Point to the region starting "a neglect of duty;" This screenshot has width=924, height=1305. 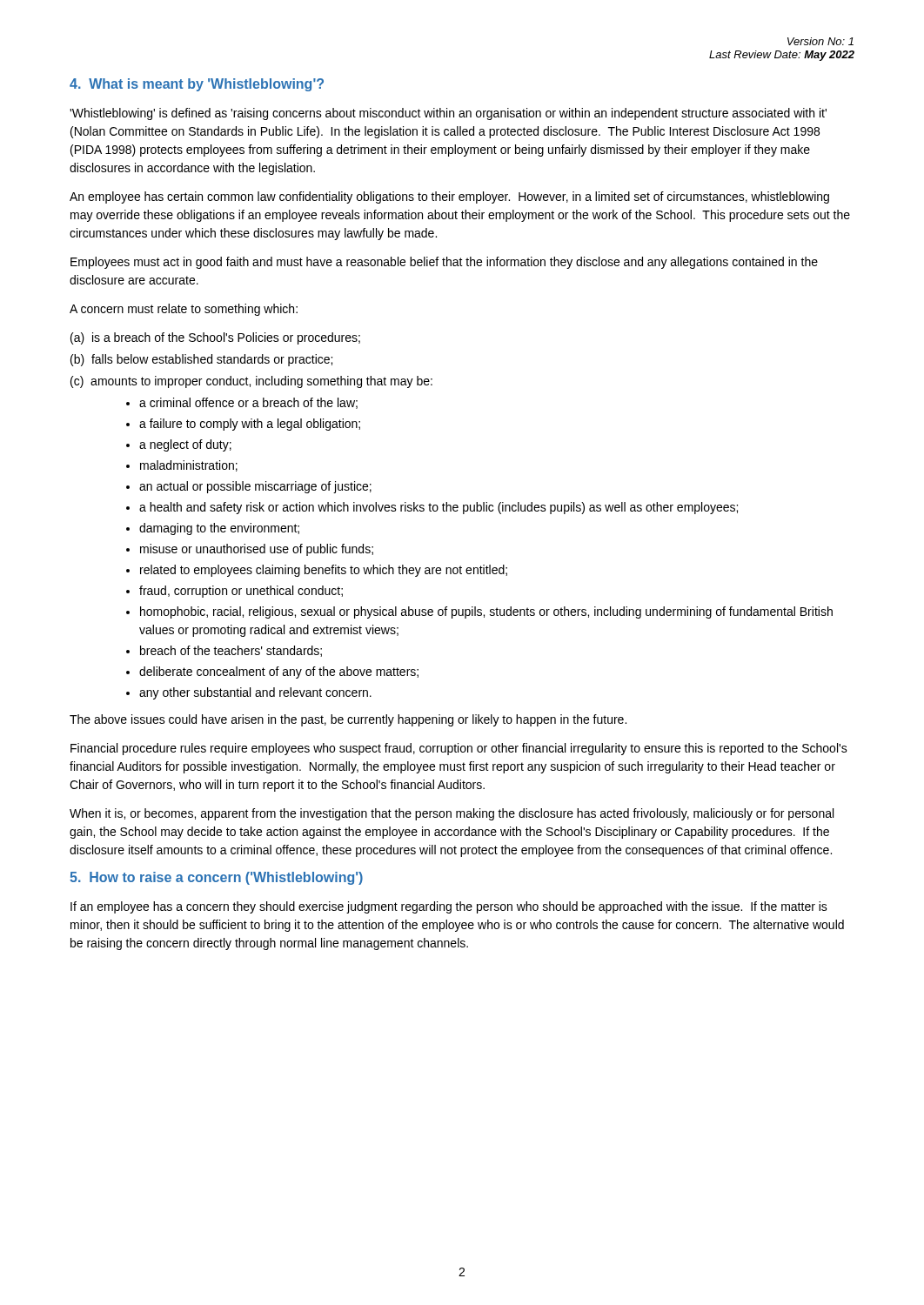click(x=186, y=445)
